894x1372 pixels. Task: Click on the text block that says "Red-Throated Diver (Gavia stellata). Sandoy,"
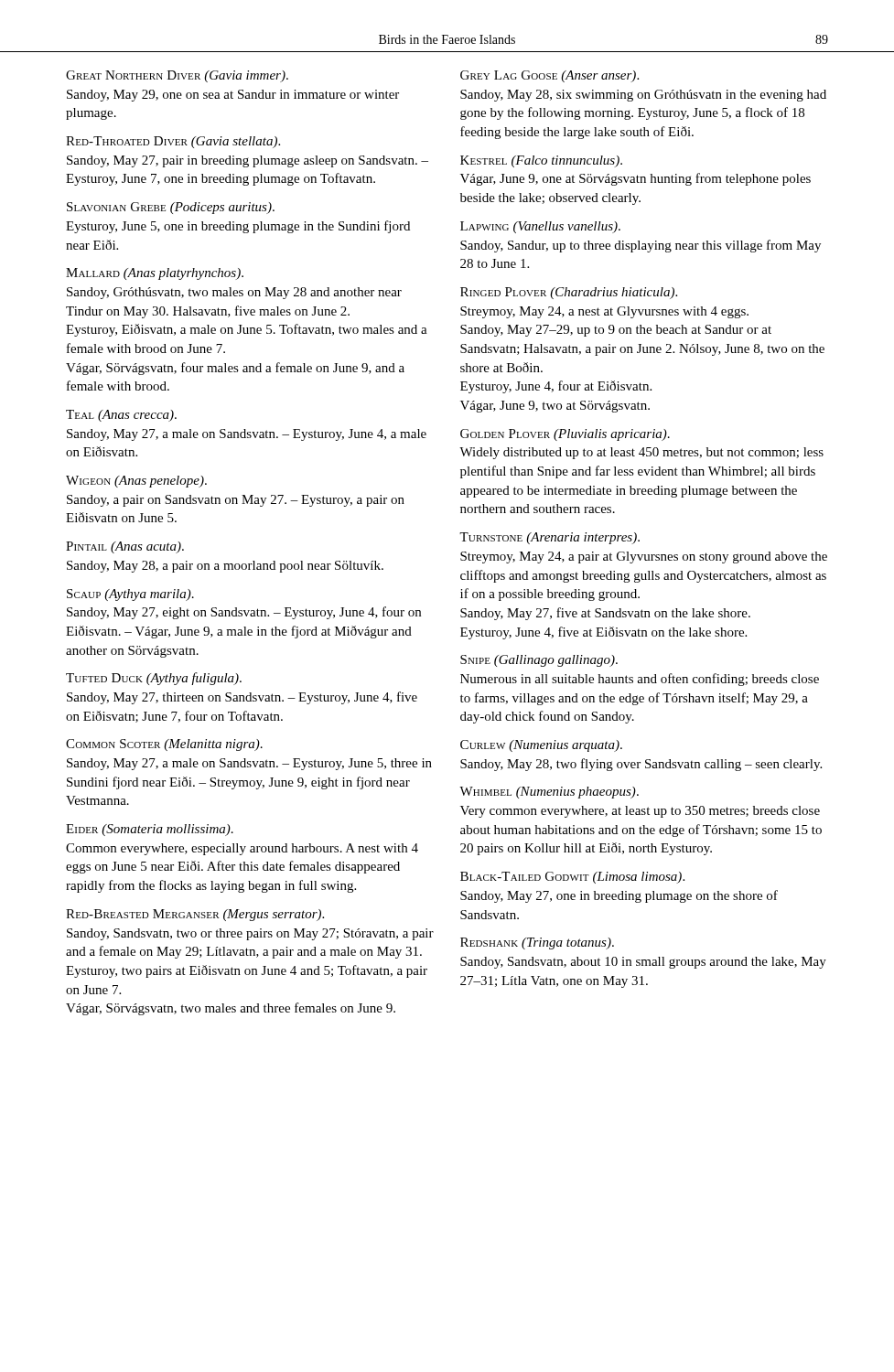coord(250,160)
